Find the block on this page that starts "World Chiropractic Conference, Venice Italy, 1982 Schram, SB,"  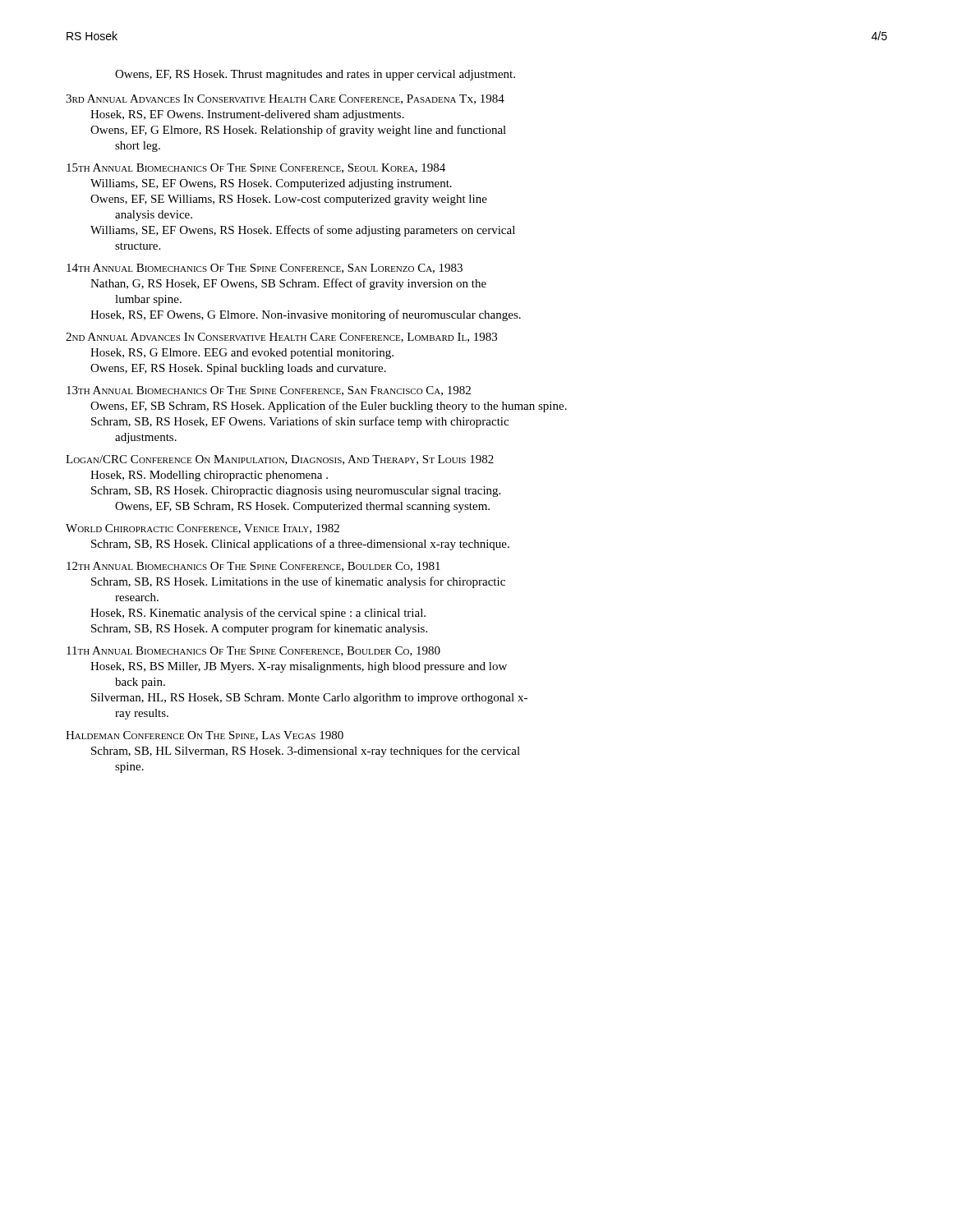pos(476,536)
